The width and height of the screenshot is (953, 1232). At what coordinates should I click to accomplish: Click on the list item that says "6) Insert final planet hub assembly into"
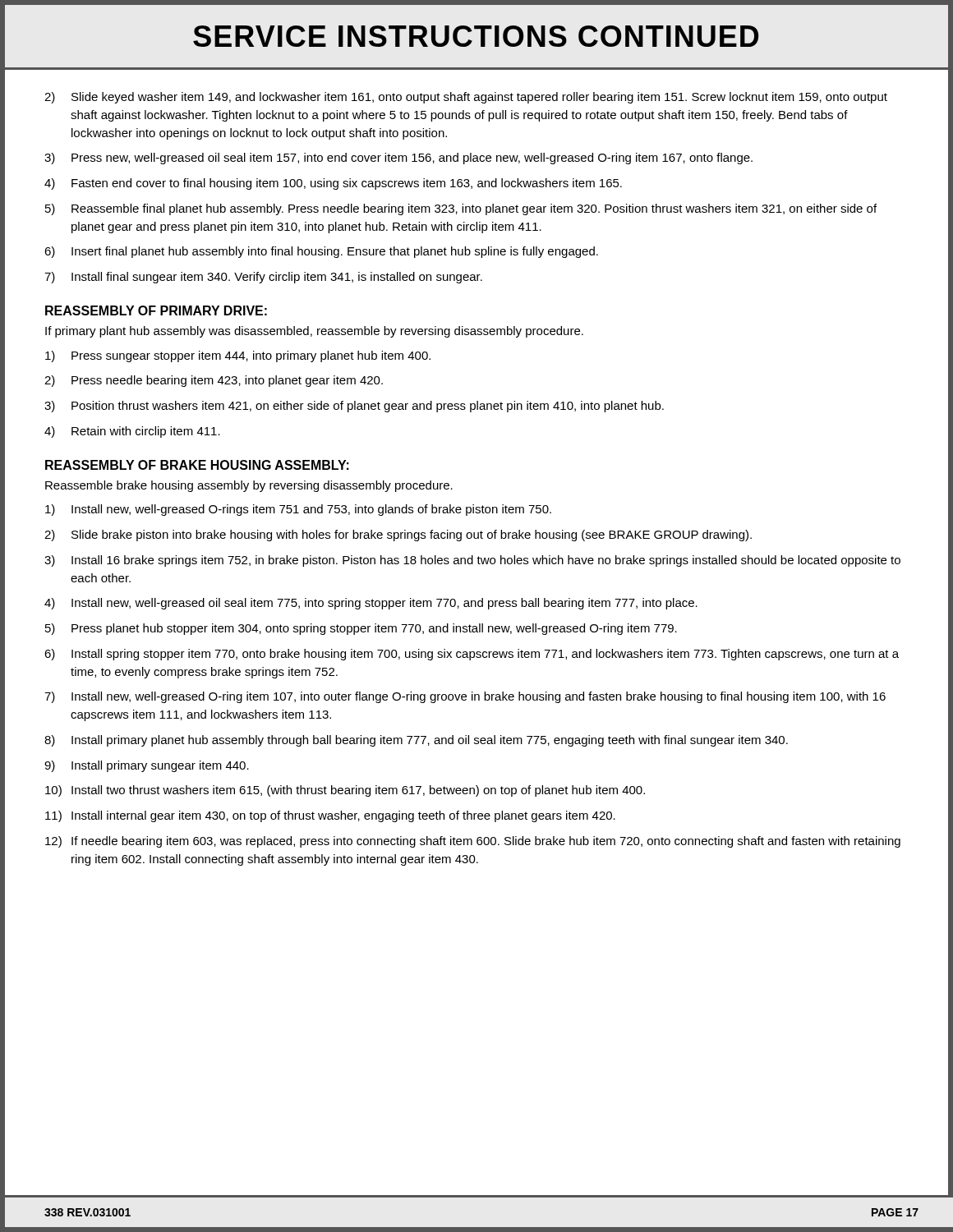tap(476, 251)
